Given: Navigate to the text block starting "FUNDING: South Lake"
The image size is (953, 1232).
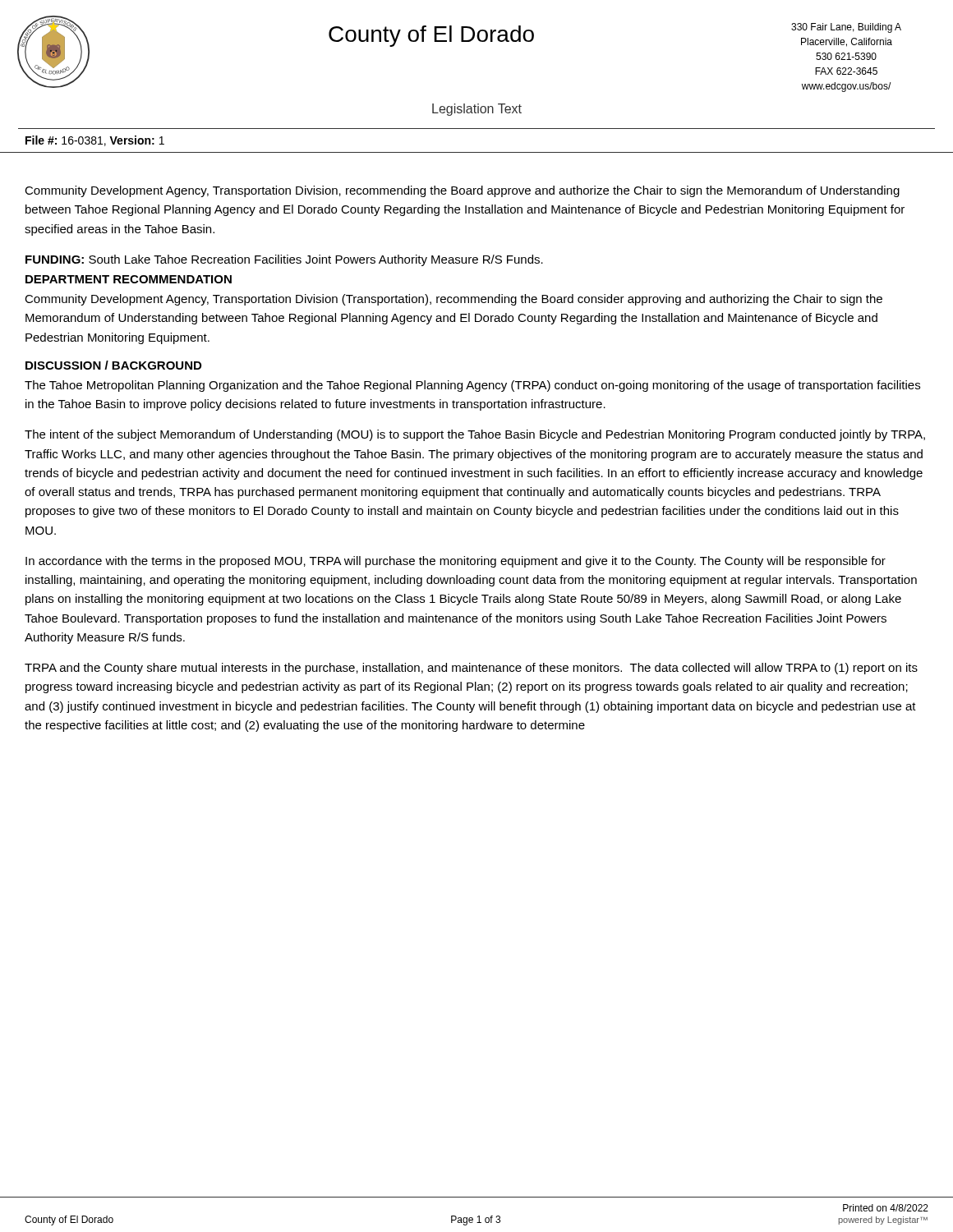Looking at the screenshot, I should [x=284, y=259].
